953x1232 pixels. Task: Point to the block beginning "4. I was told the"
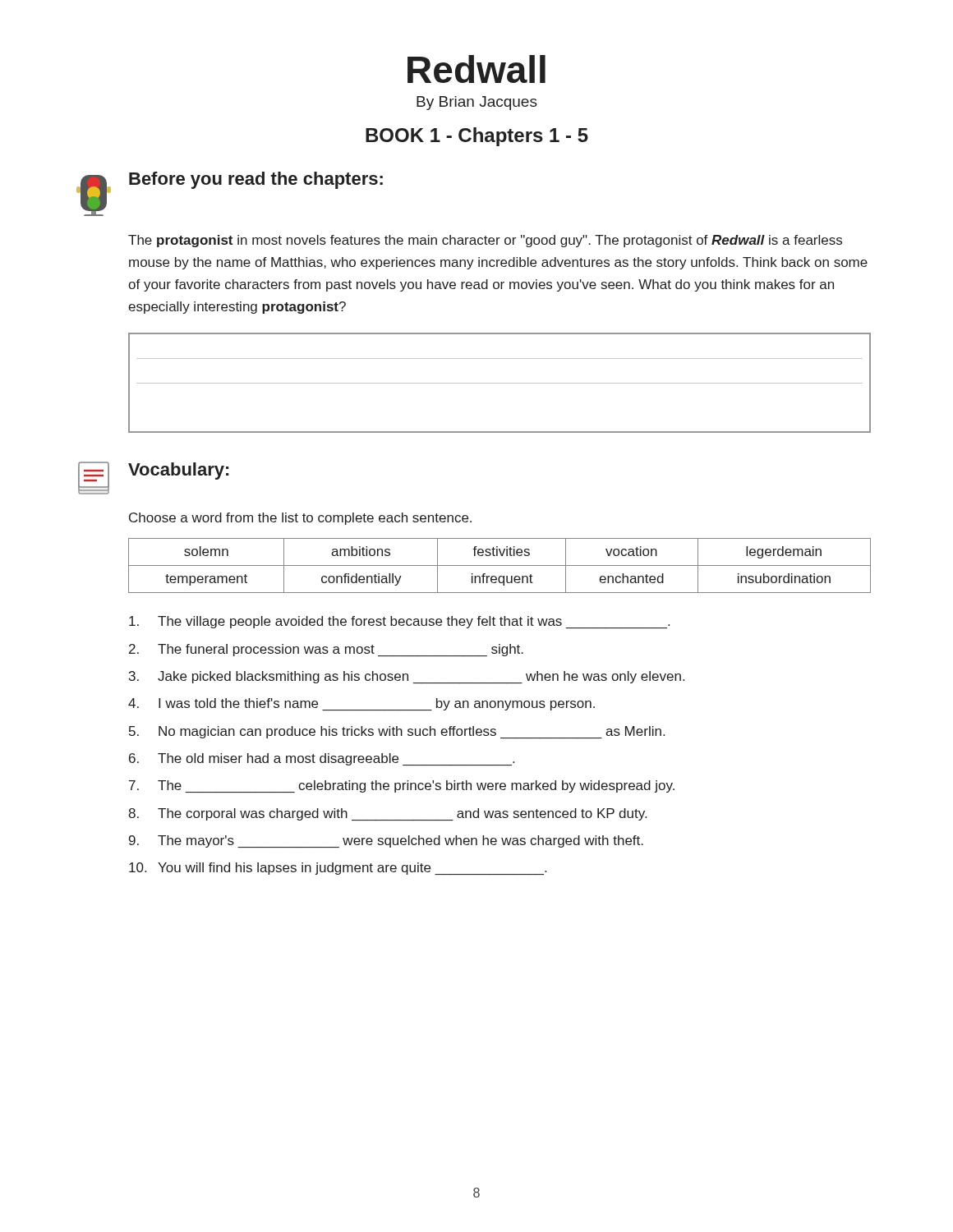[500, 704]
